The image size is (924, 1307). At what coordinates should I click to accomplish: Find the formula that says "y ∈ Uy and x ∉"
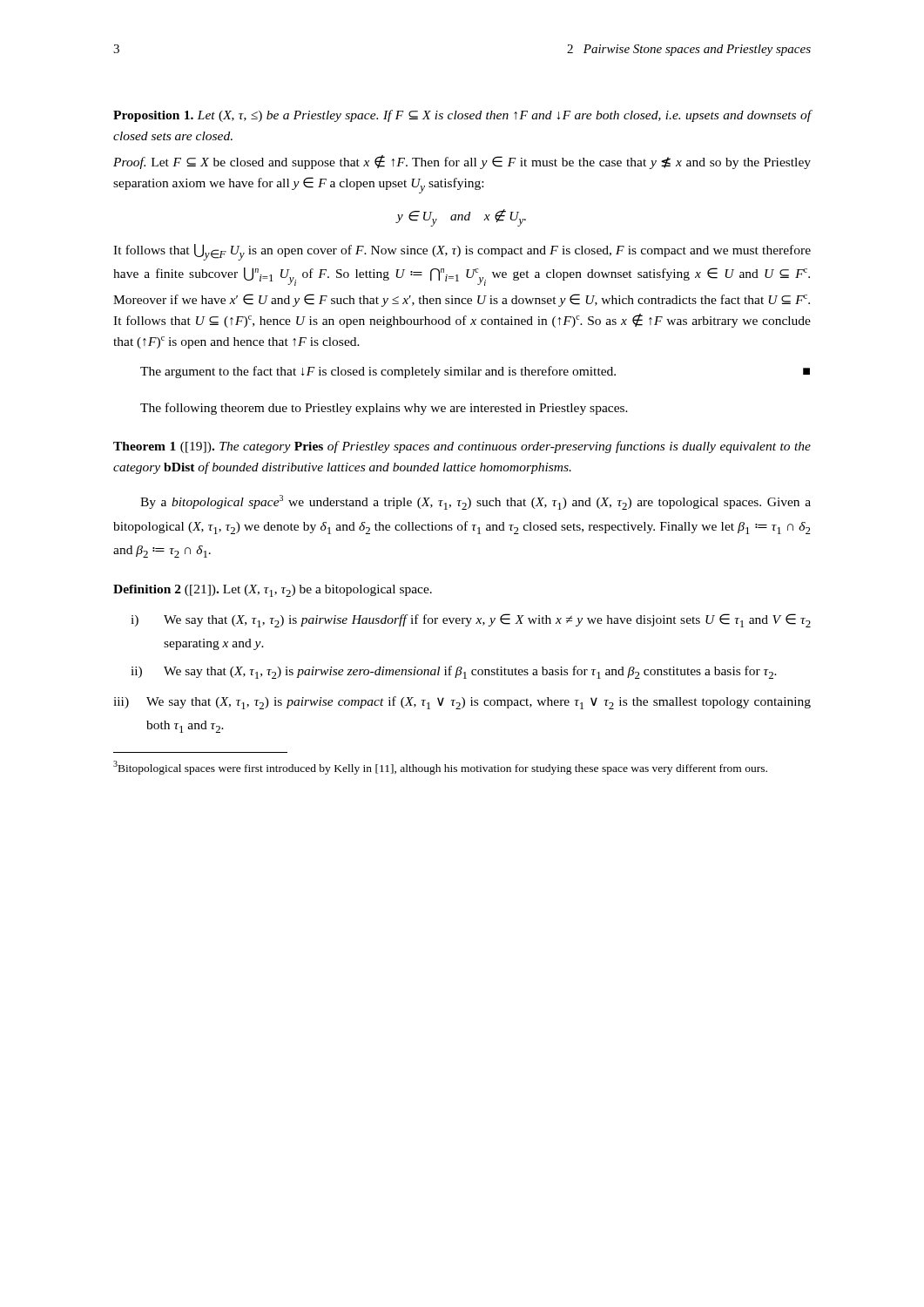pyautogui.click(x=462, y=218)
